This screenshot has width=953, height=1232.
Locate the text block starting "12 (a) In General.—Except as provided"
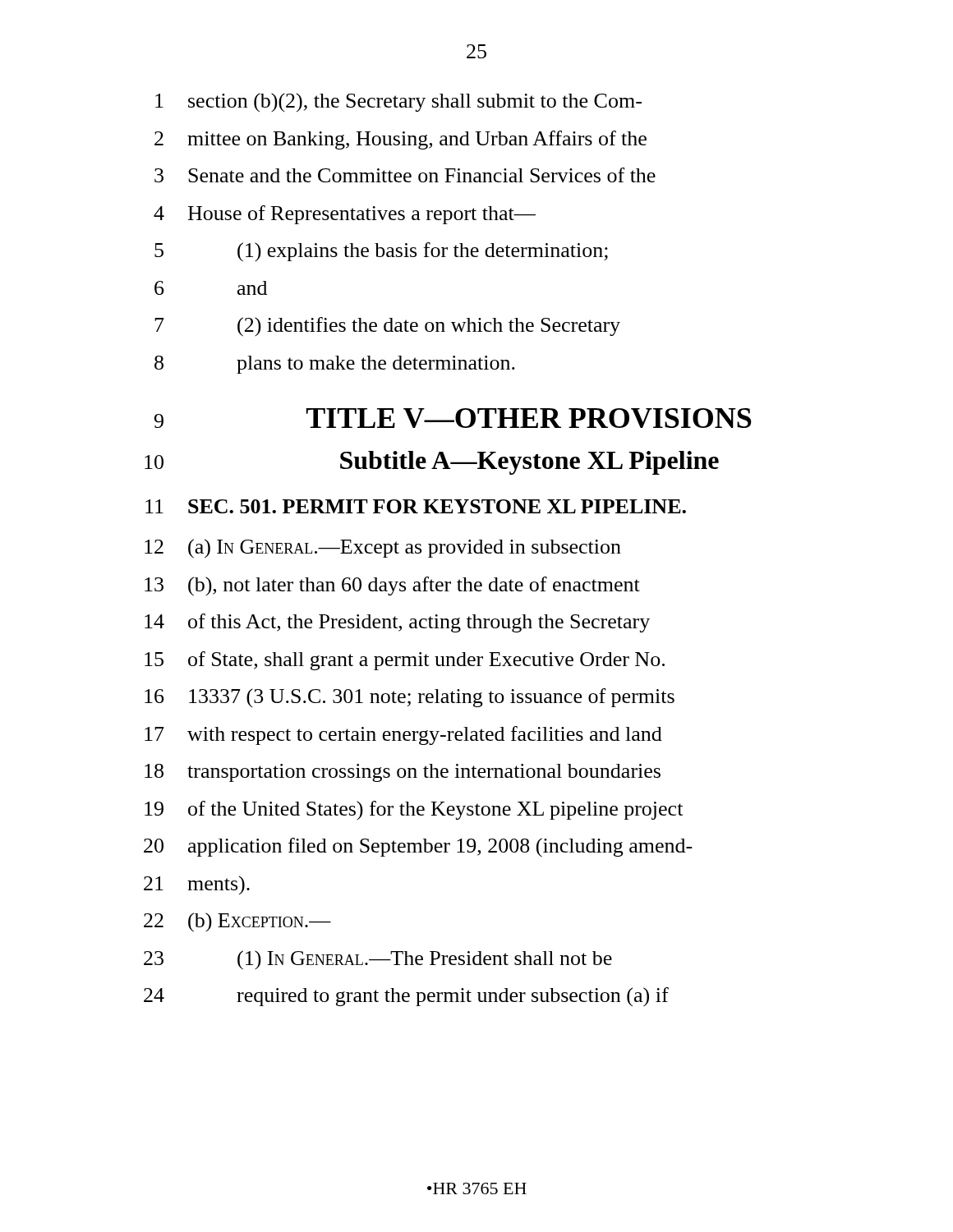[x=496, y=547]
